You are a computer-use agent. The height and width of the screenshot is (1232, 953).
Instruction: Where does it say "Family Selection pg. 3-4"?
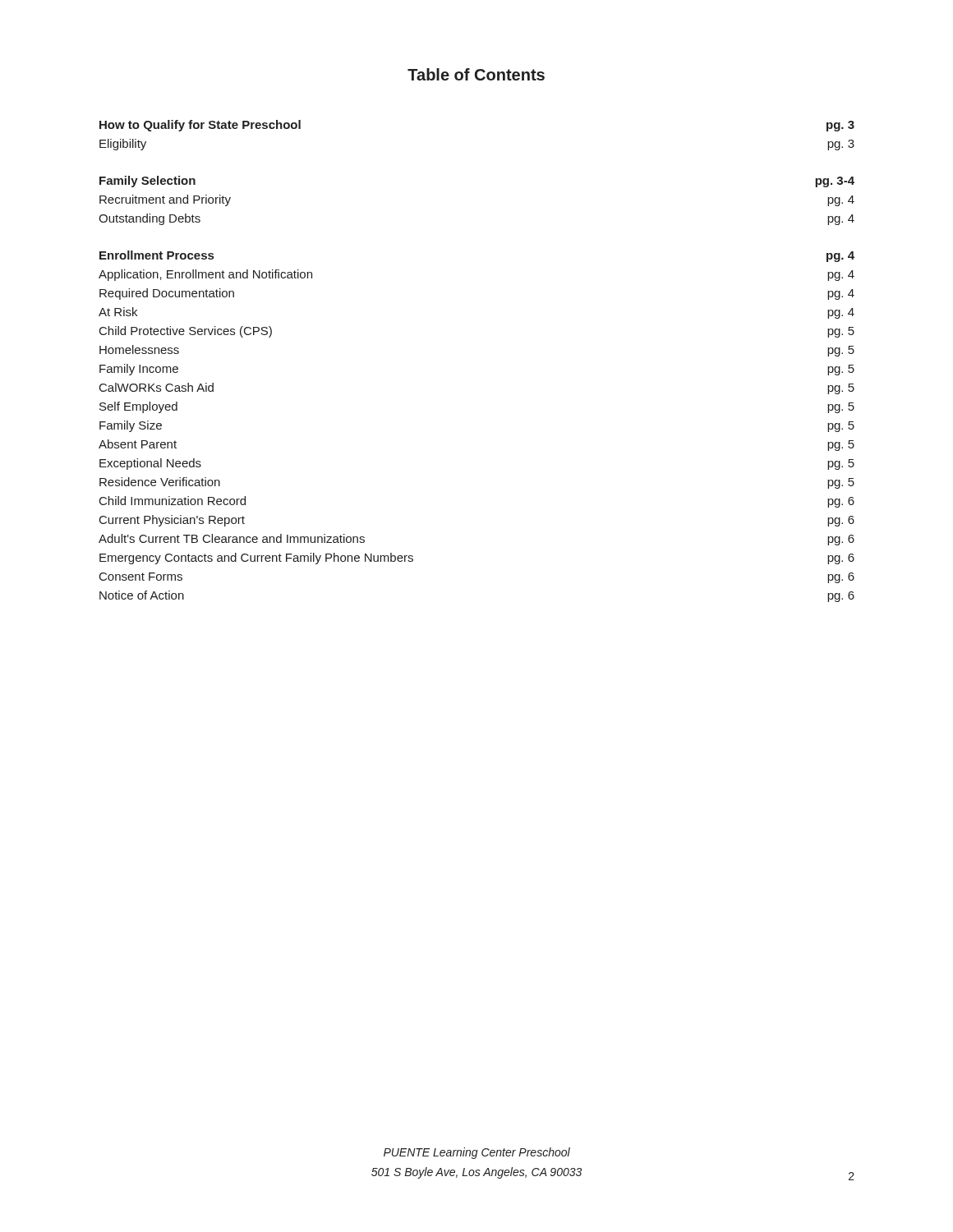click(145, 181)
